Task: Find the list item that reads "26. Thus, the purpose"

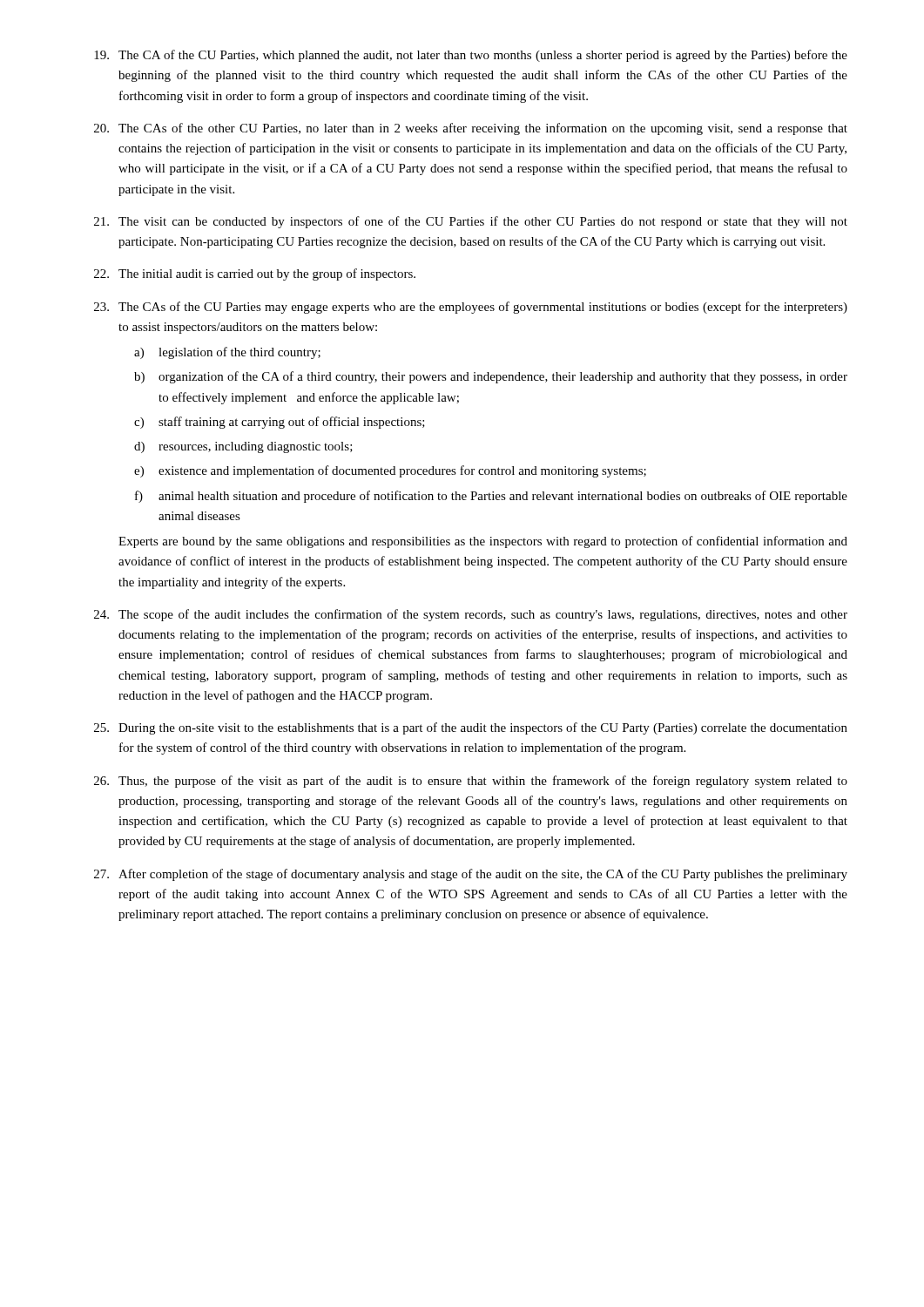Action: (x=462, y=811)
